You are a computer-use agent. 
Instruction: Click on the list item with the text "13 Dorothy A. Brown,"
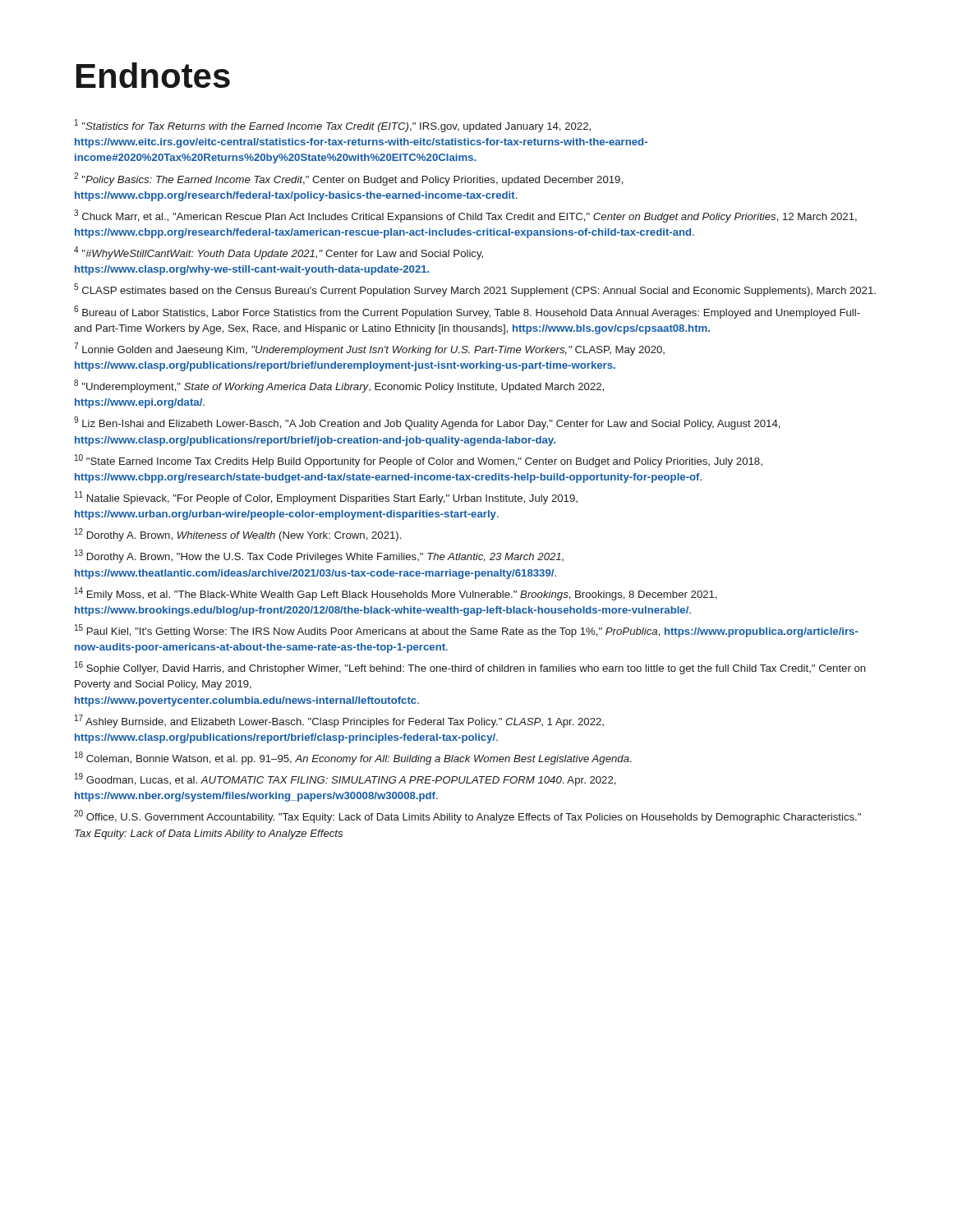tap(319, 564)
